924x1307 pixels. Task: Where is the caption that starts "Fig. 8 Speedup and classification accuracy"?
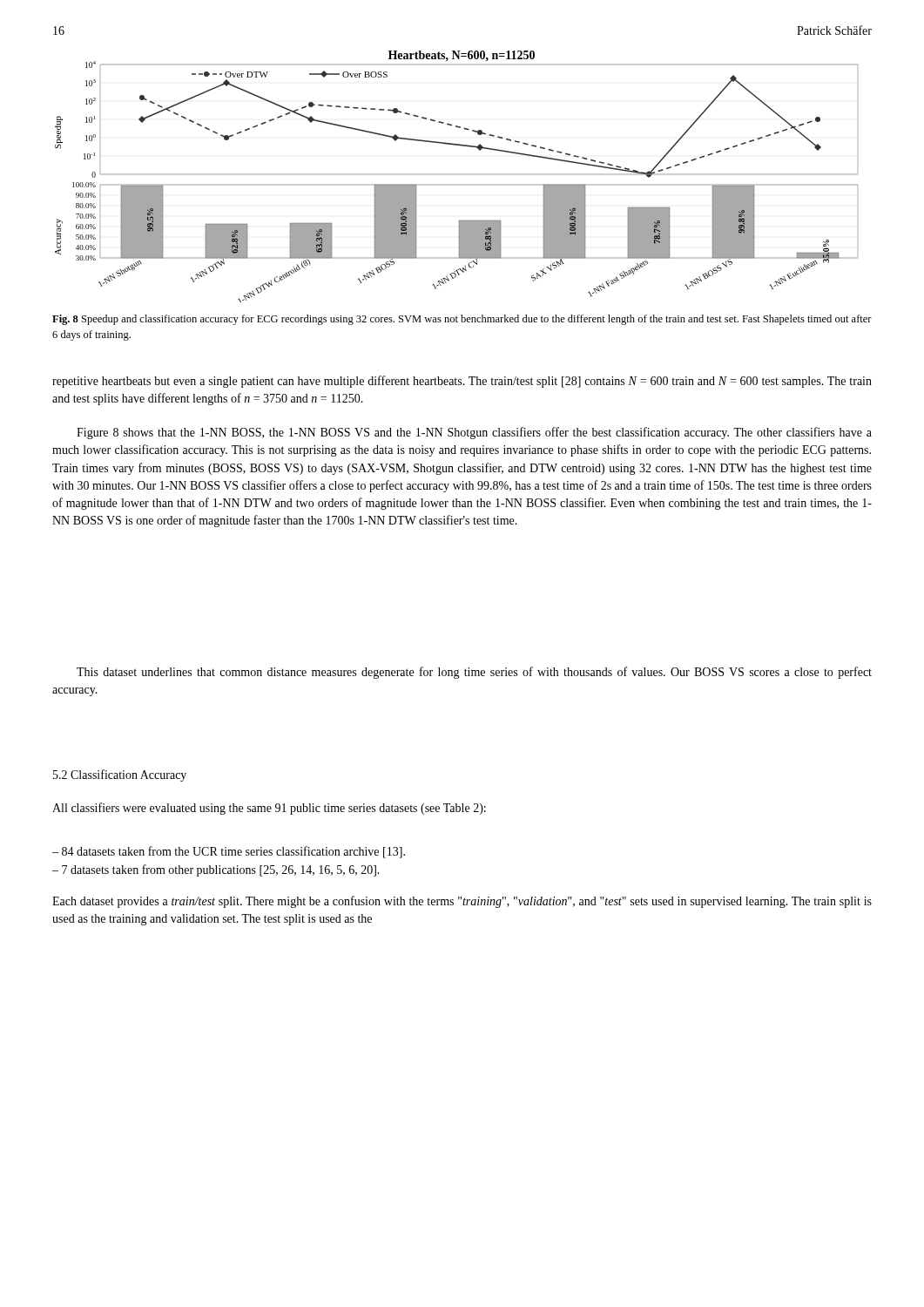point(462,326)
